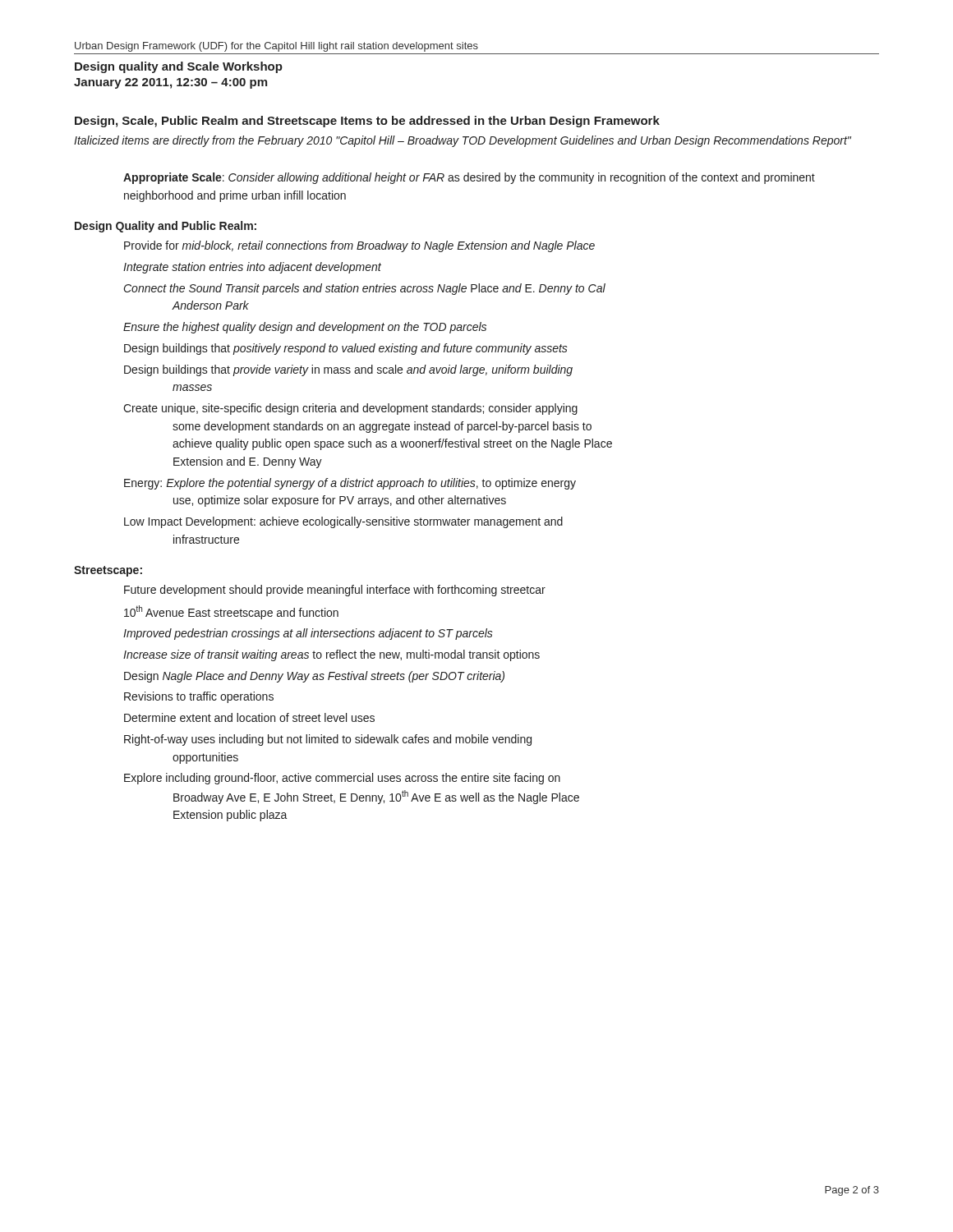The image size is (953, 1232).
Task: Click on the list item that reads "Increase size of transit waiting"
Action: [x=501, y=655]
